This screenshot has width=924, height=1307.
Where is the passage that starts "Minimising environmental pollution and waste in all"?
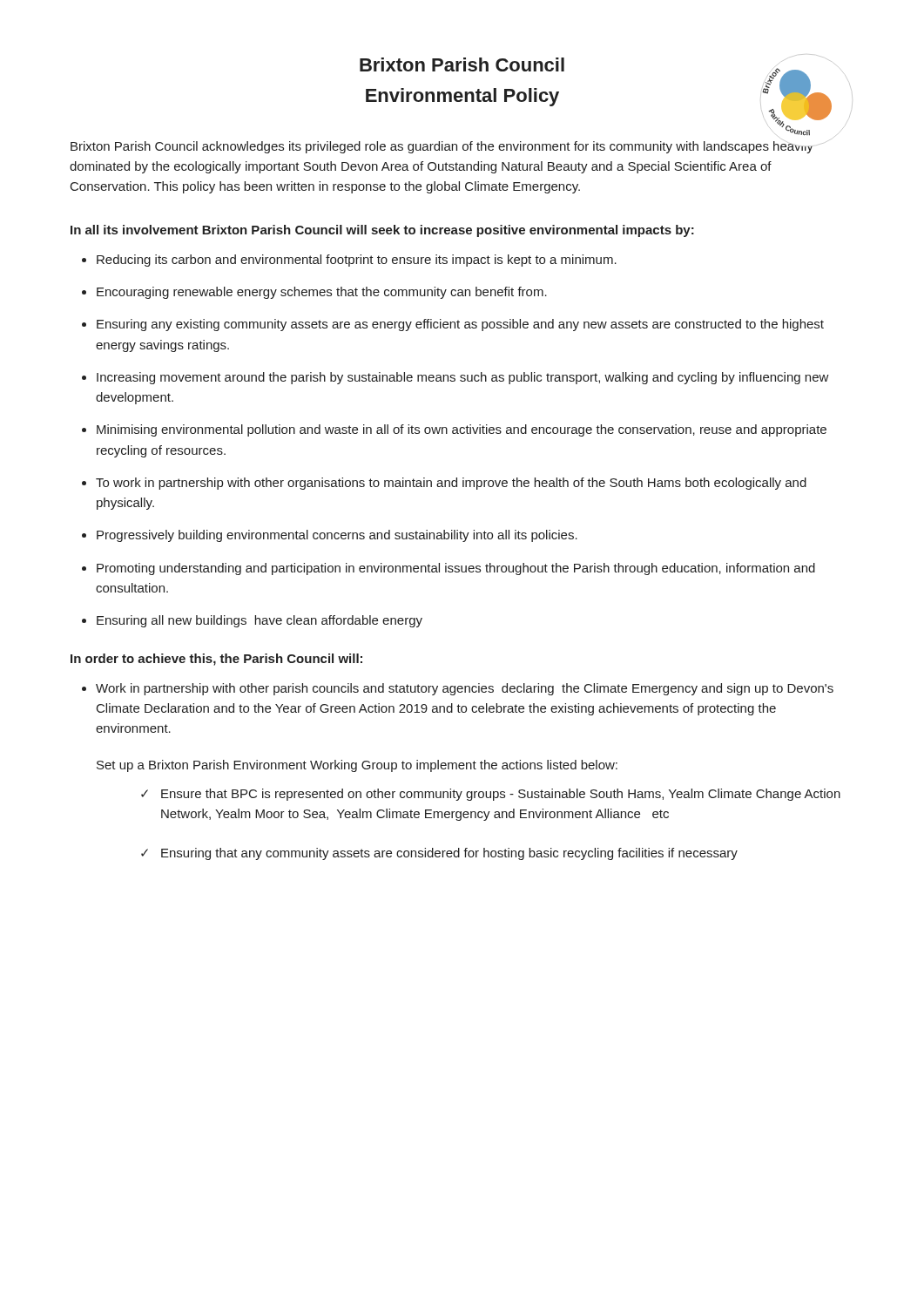[x=475, y=440]
